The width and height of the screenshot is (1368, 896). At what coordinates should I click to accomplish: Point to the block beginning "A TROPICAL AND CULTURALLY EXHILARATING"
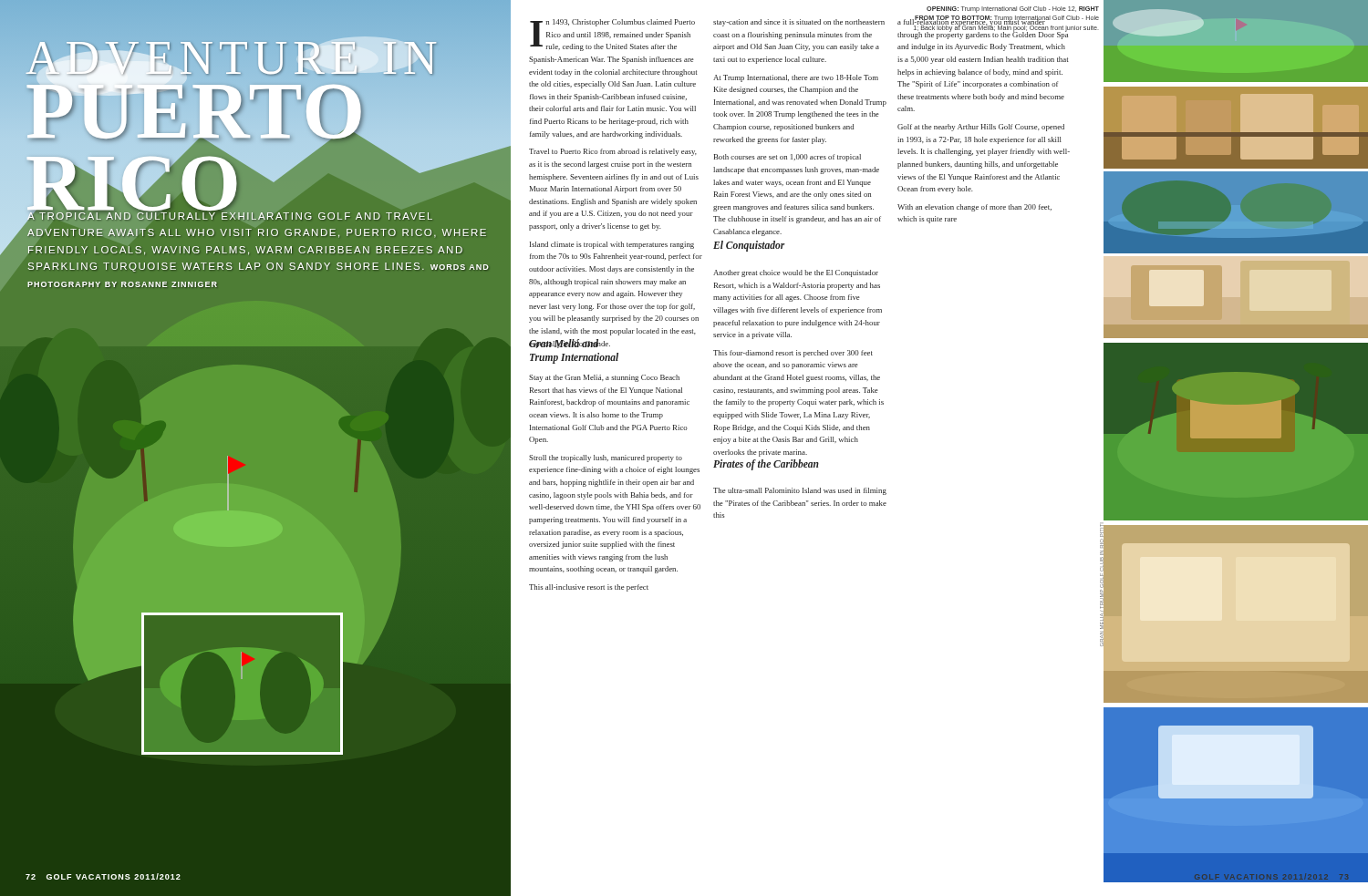(x=260, y=250)
